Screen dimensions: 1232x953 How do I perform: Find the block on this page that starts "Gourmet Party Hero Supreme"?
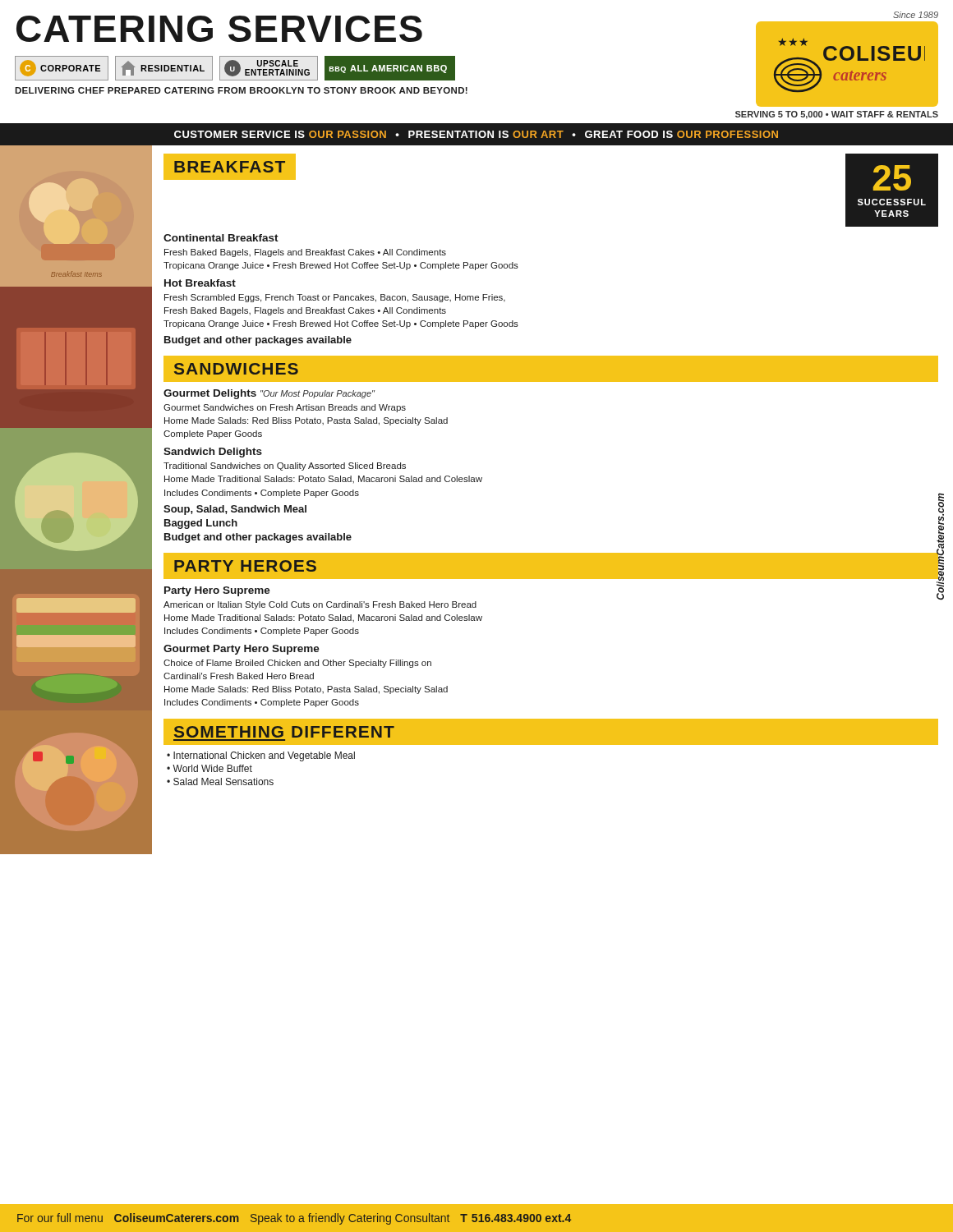(x=242, y=650)
